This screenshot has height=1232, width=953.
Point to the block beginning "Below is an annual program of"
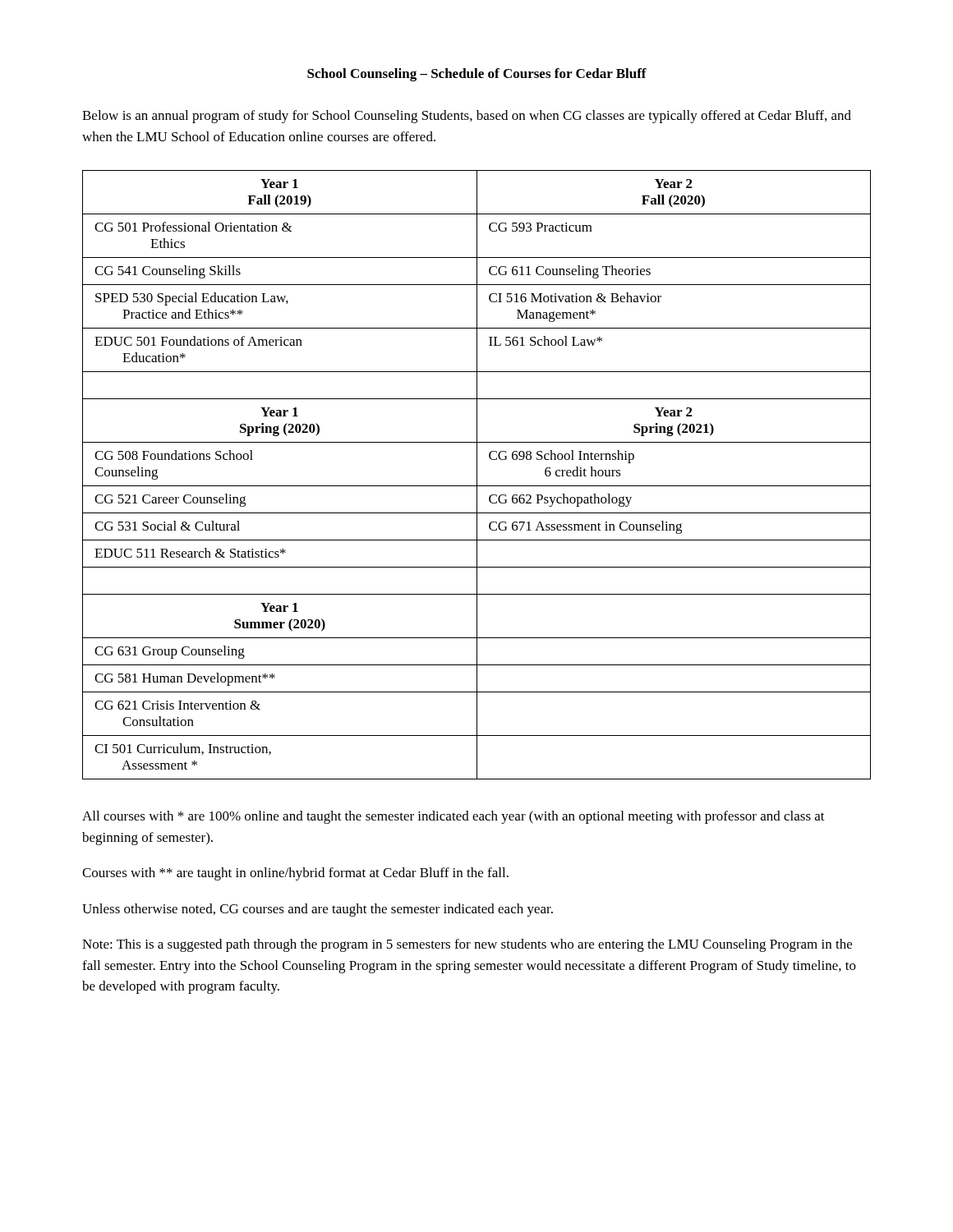click(467, 126)
